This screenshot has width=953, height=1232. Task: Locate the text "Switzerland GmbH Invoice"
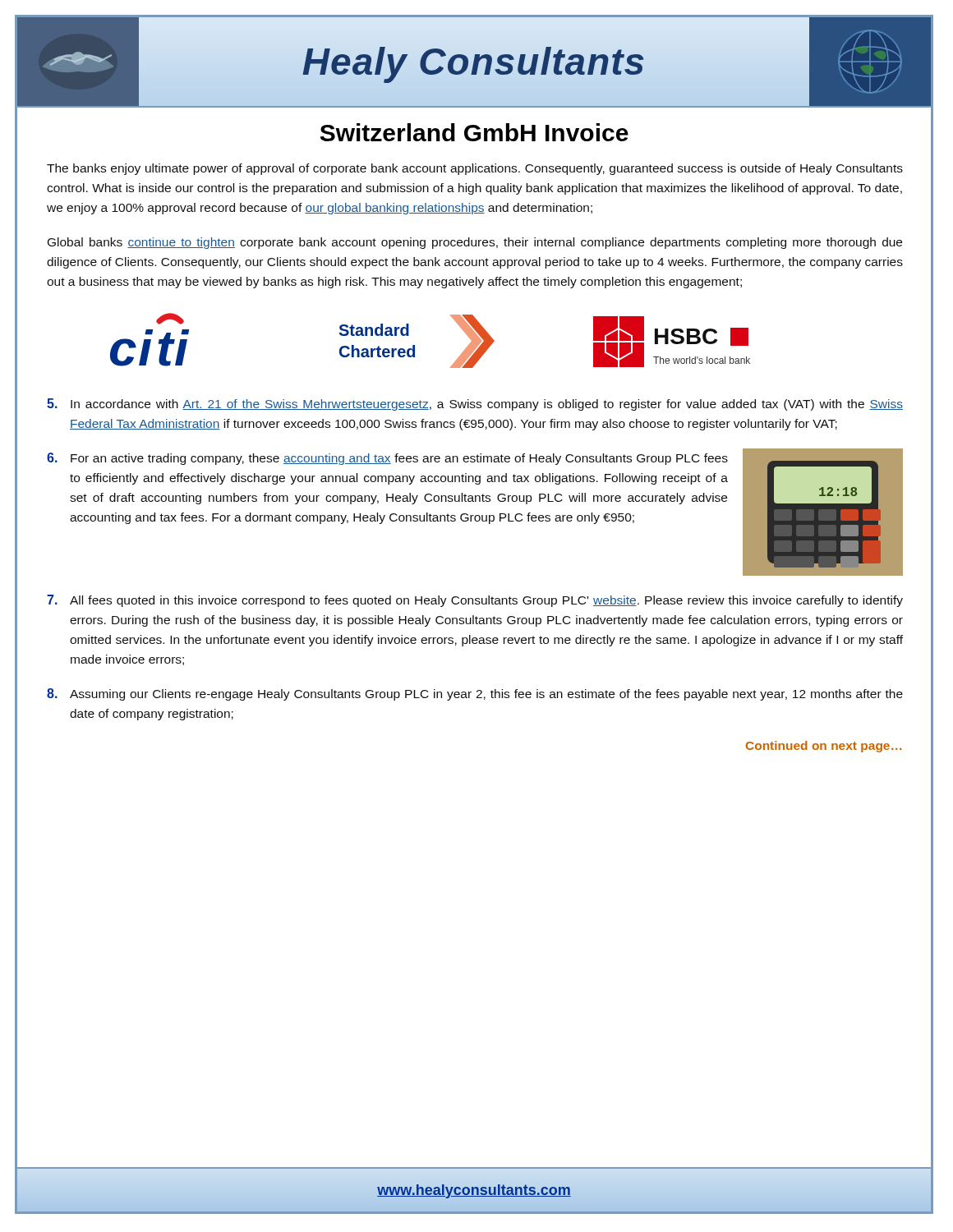[x=474, y=133]
